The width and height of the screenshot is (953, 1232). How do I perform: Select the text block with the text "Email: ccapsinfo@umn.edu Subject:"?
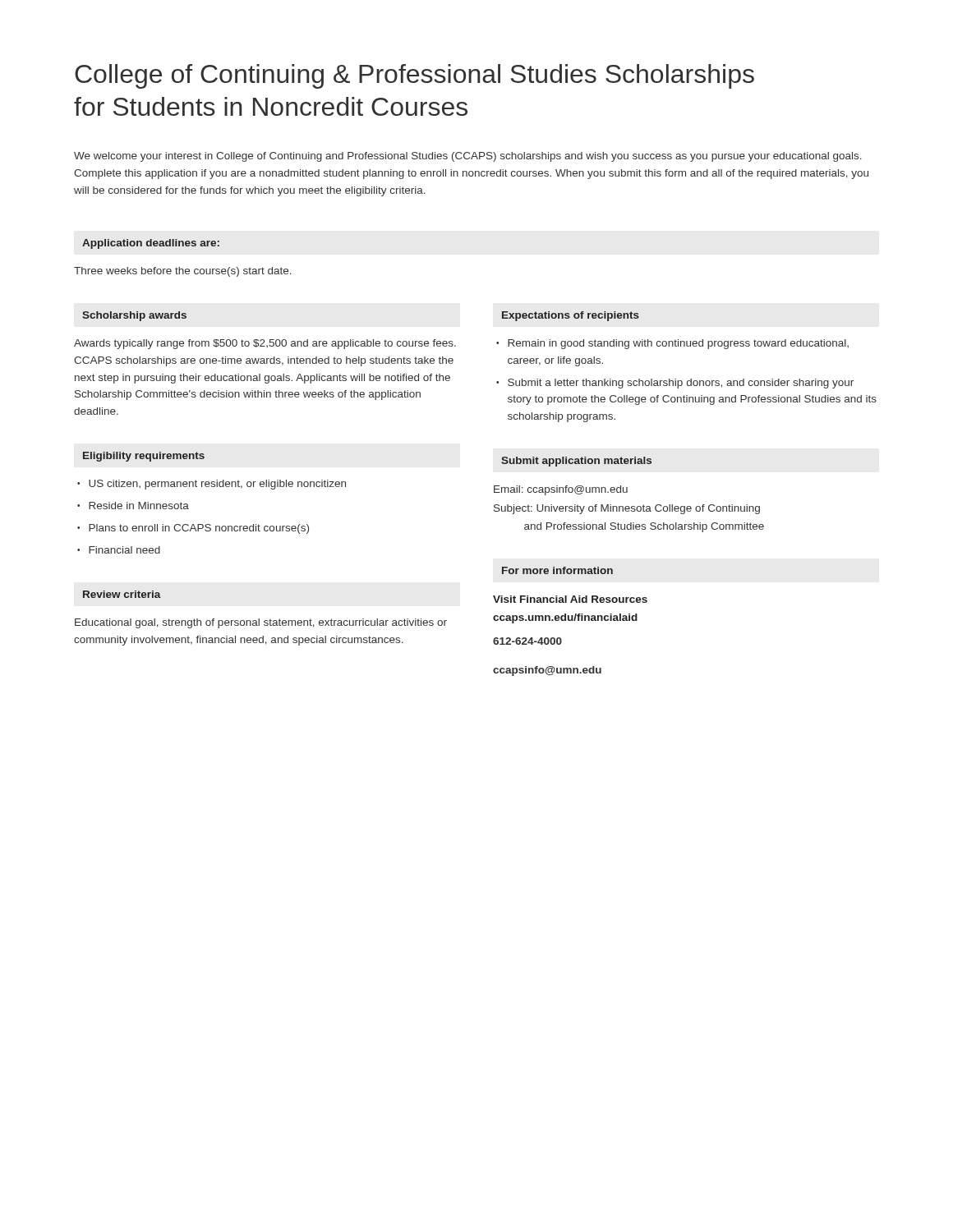pyautogui.click(x=629, y=508)
